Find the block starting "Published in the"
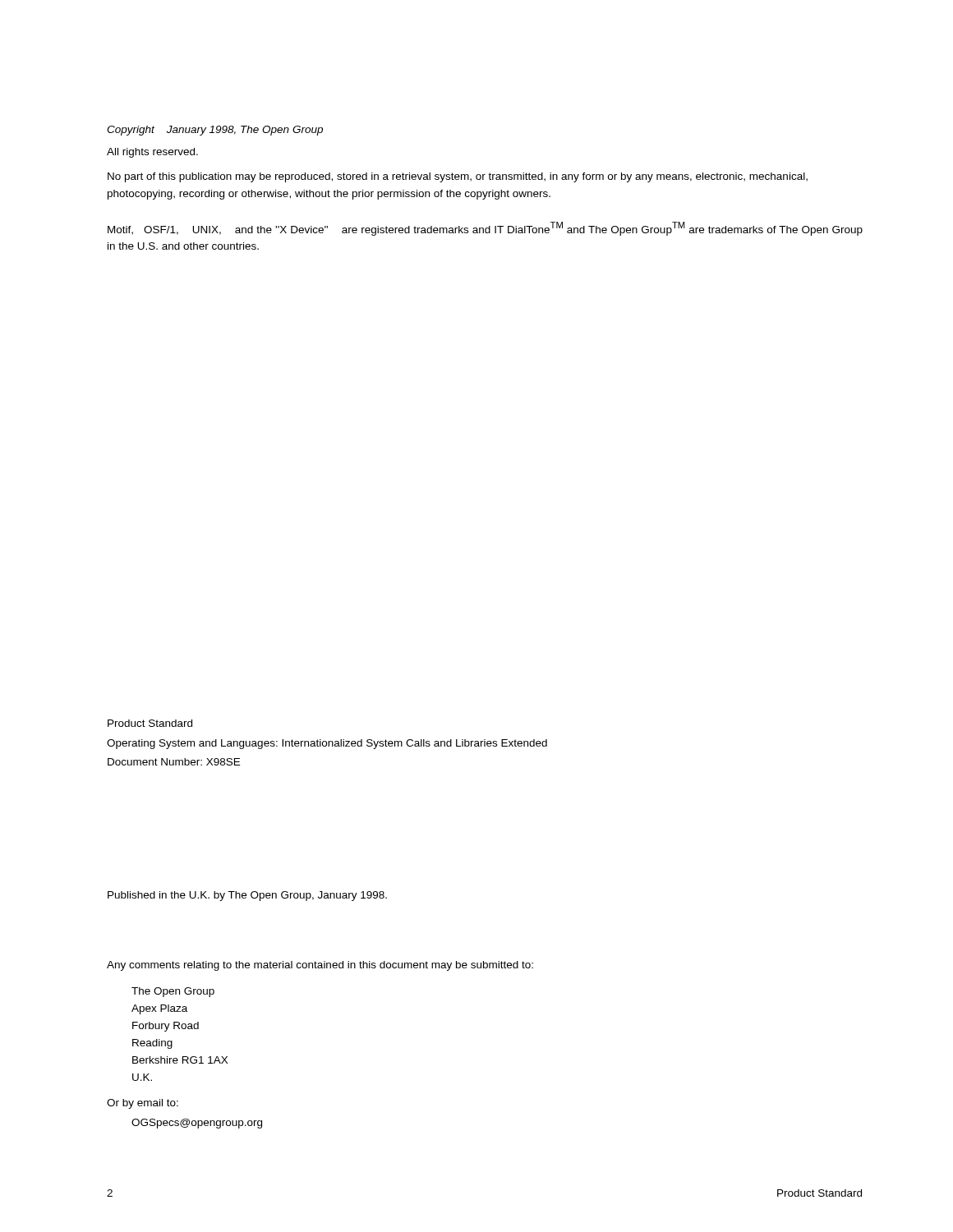This screenshot has width=953, height=1232. [x=247, y=895]
